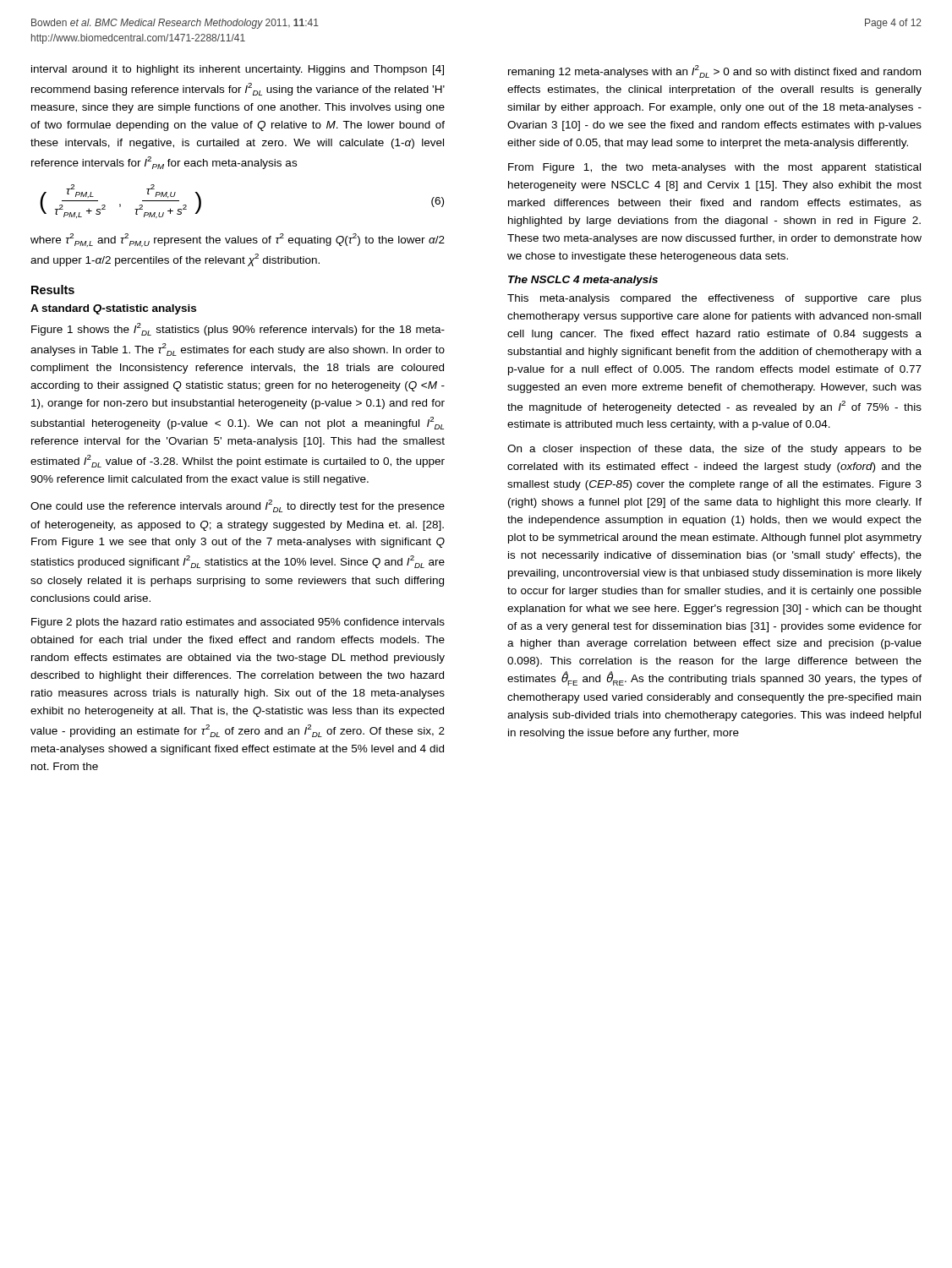Viewport: 952px width, 1268px height.
Task: Select the text starting "On a closer"
Action: click(x=714, y=591)
